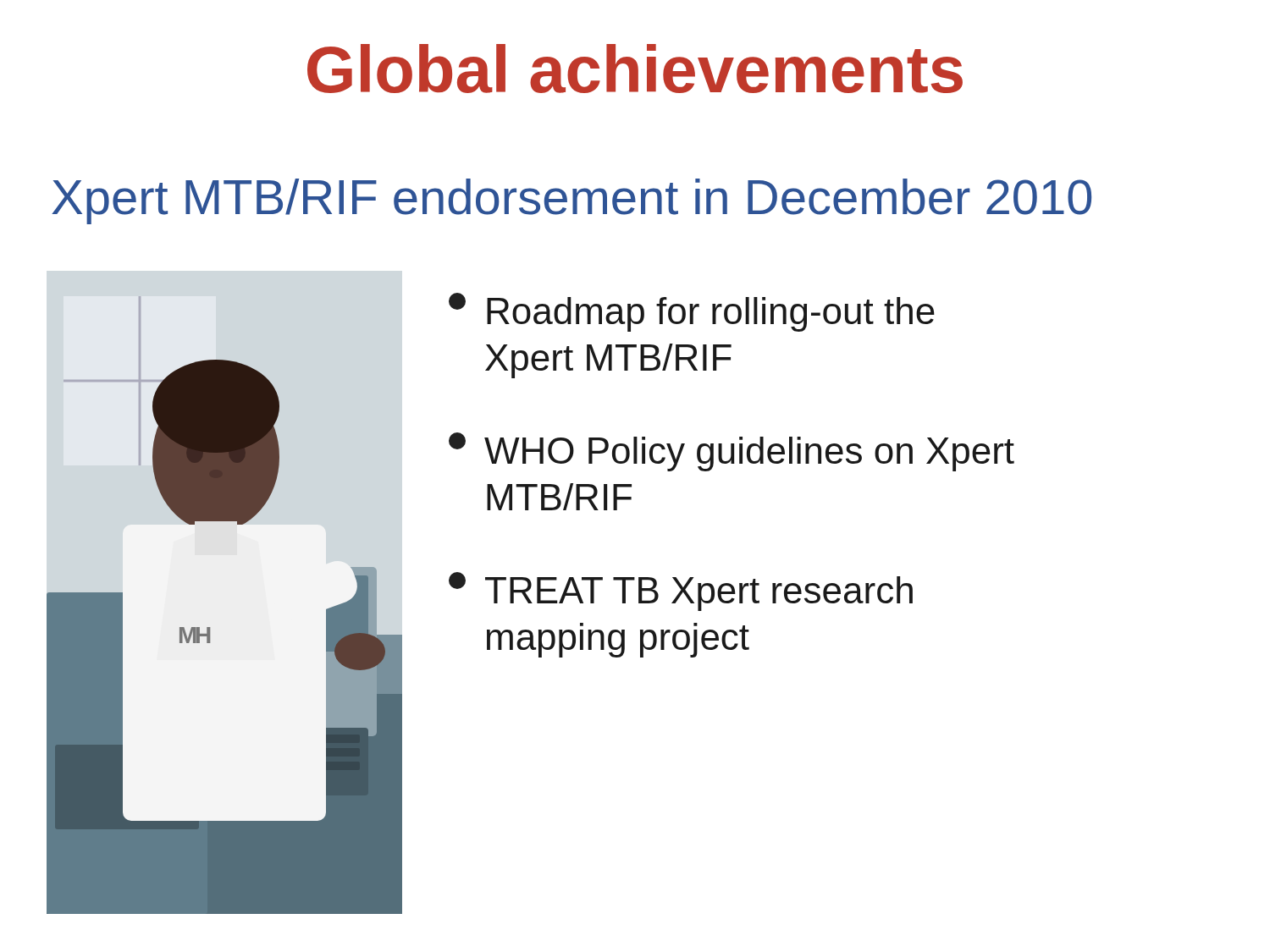Find the title with the text "Global achievements"

click(635, 70)
